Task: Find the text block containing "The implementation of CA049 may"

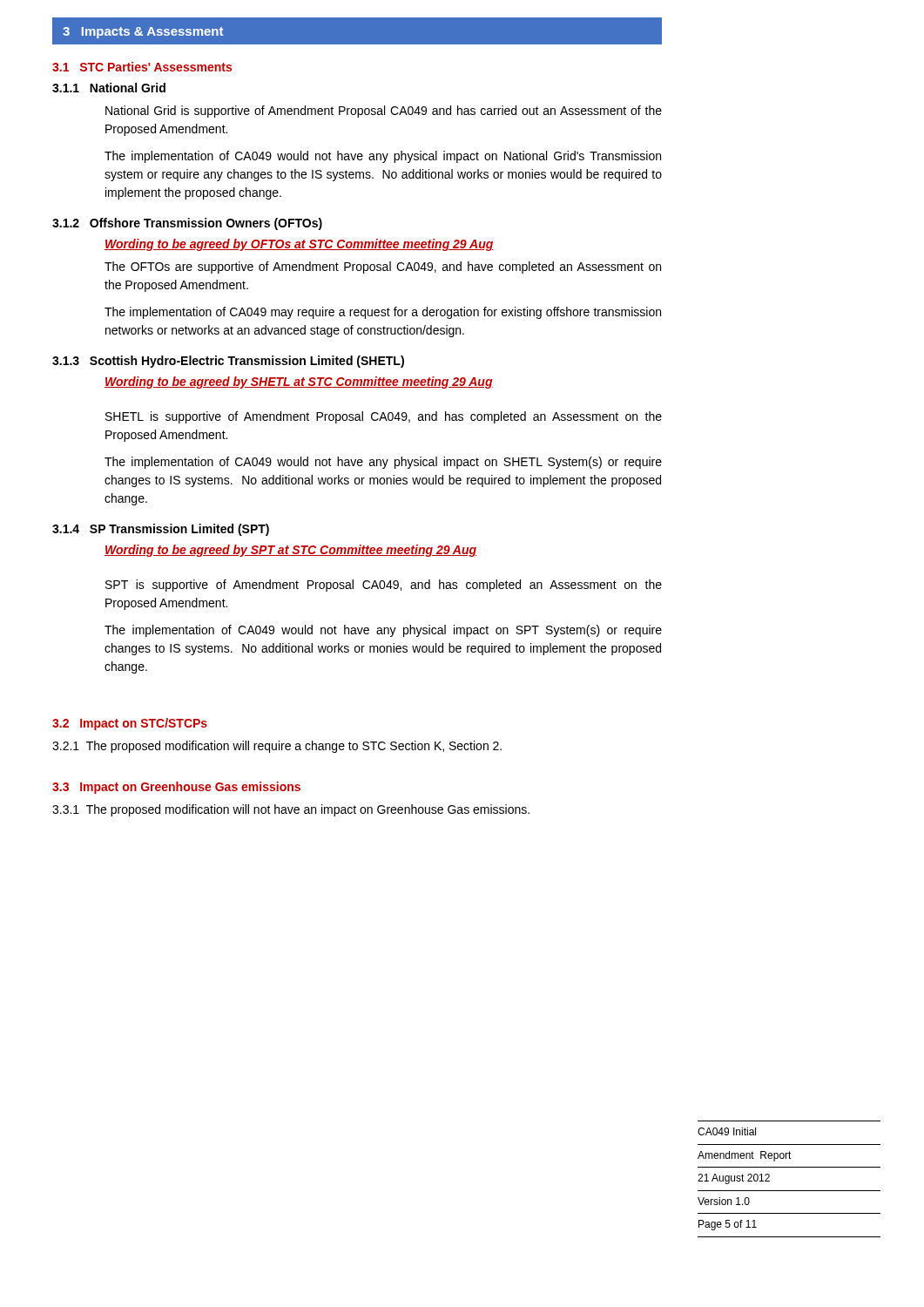Action: 383,321
